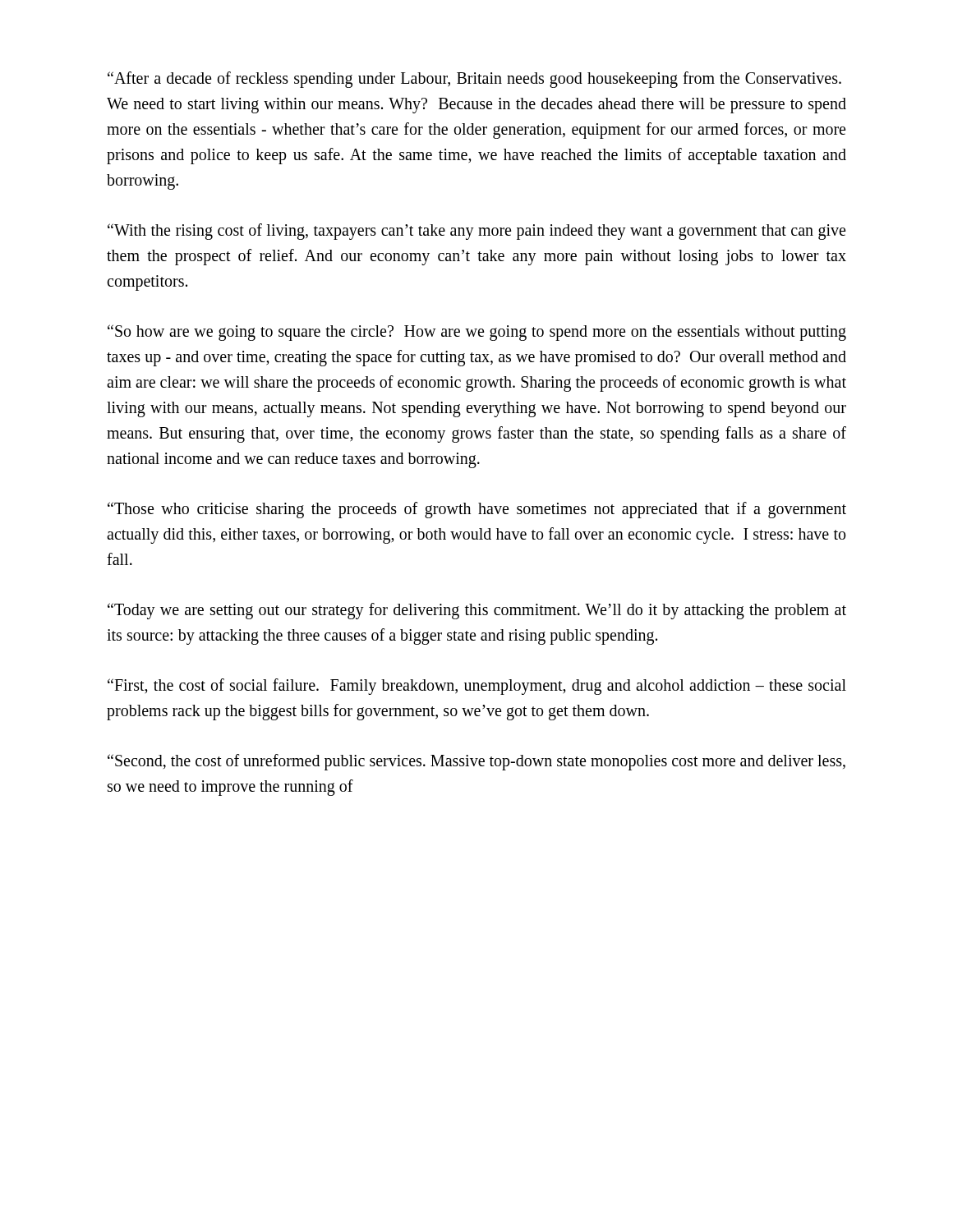Image resolution: width=953 pixels, height=1232 pixels.
Task: Find the text block with the text "“So how are we going"
Action: tap(476, 395)
